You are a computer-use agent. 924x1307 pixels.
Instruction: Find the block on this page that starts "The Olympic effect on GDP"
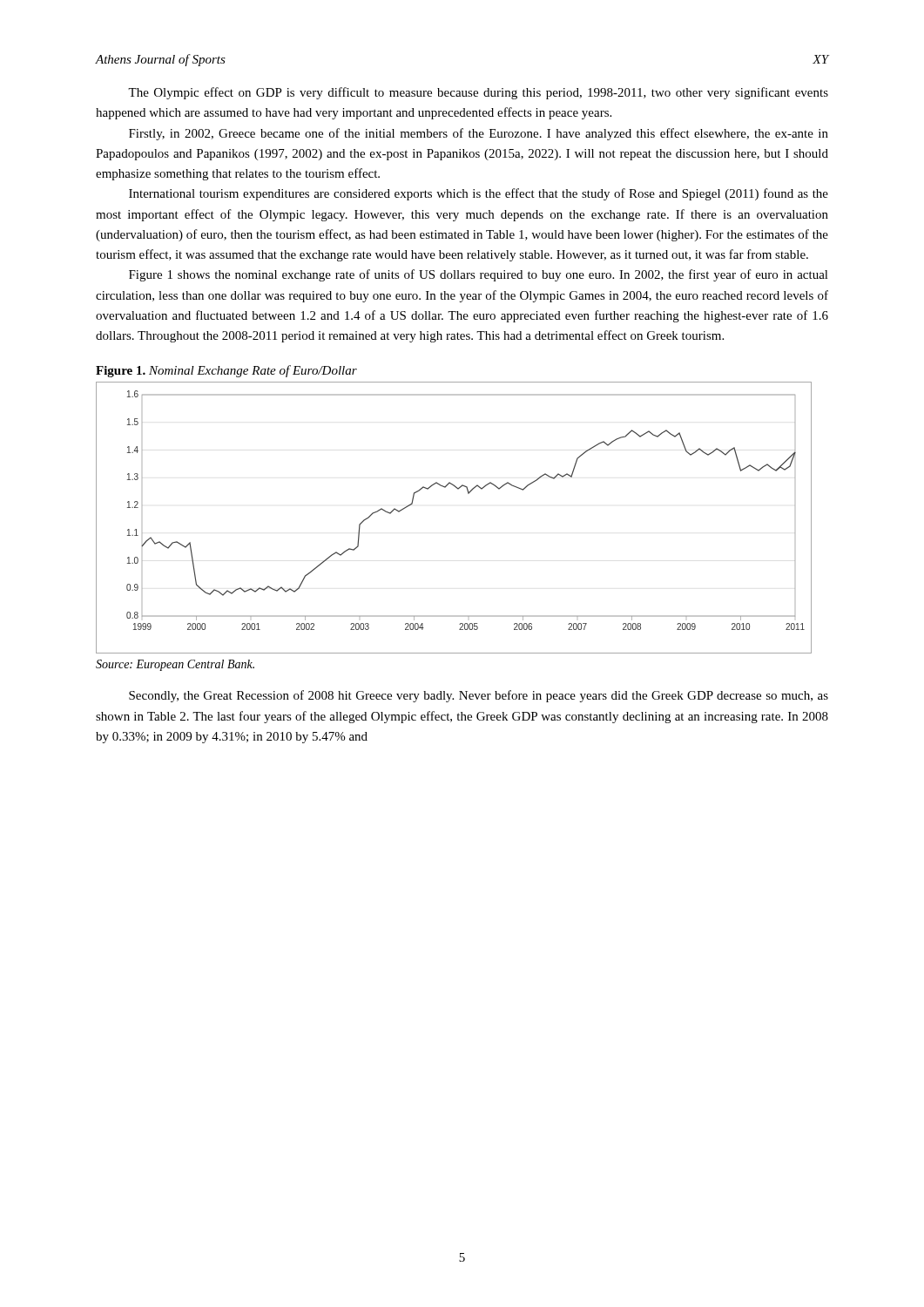coord(462,103)
